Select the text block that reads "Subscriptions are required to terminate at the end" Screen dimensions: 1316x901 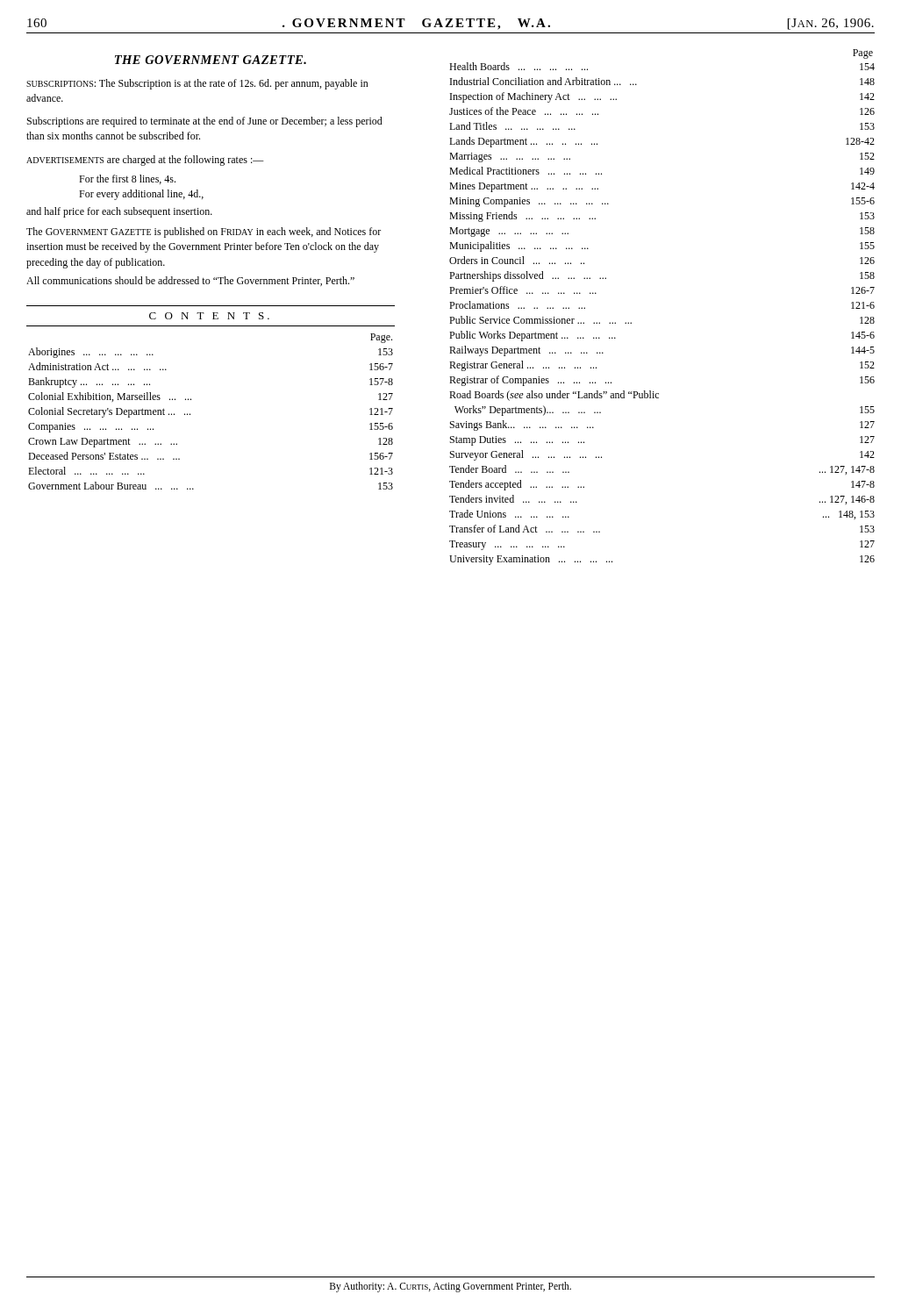211,129
